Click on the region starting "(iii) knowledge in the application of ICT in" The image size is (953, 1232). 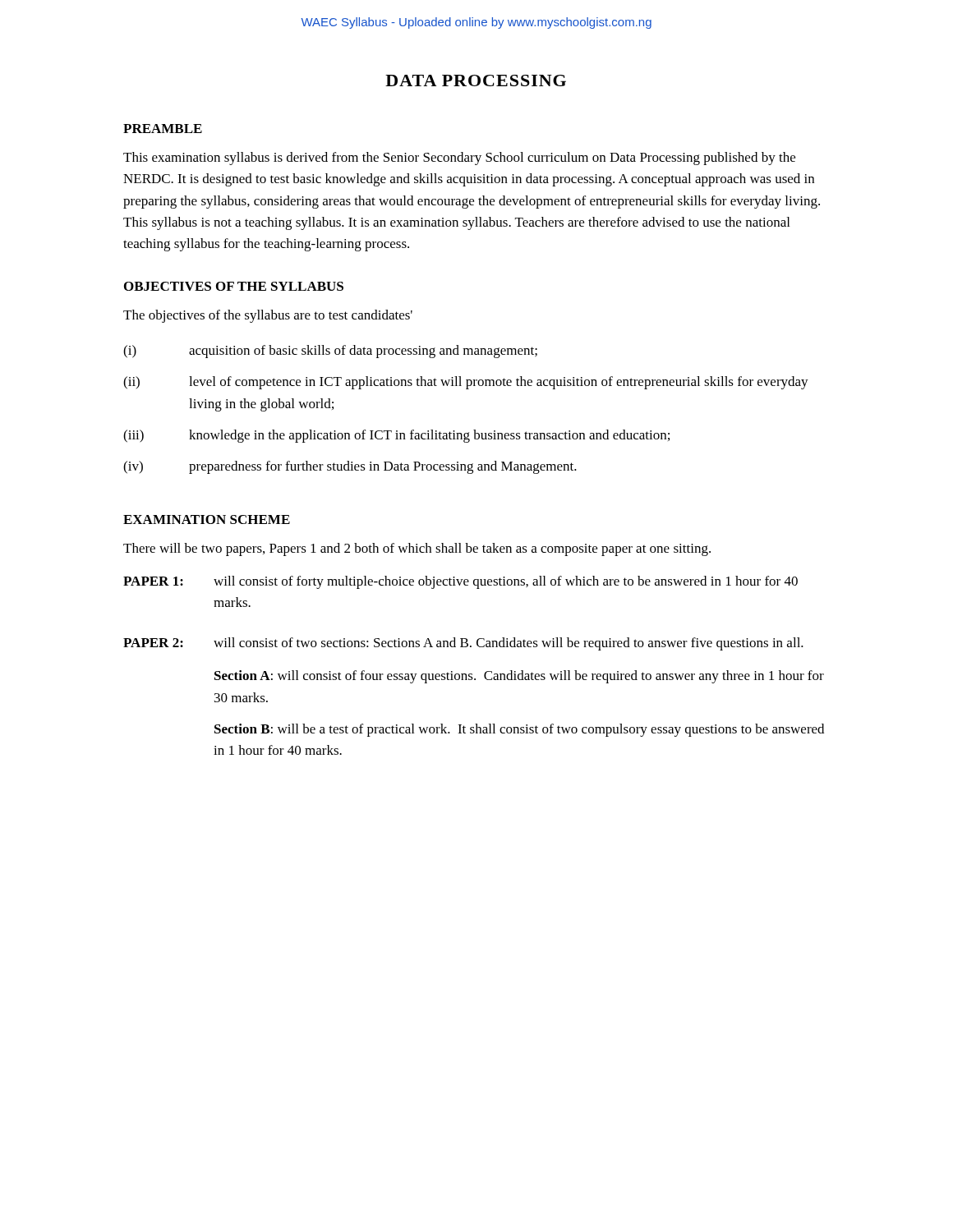coord(476,436)
